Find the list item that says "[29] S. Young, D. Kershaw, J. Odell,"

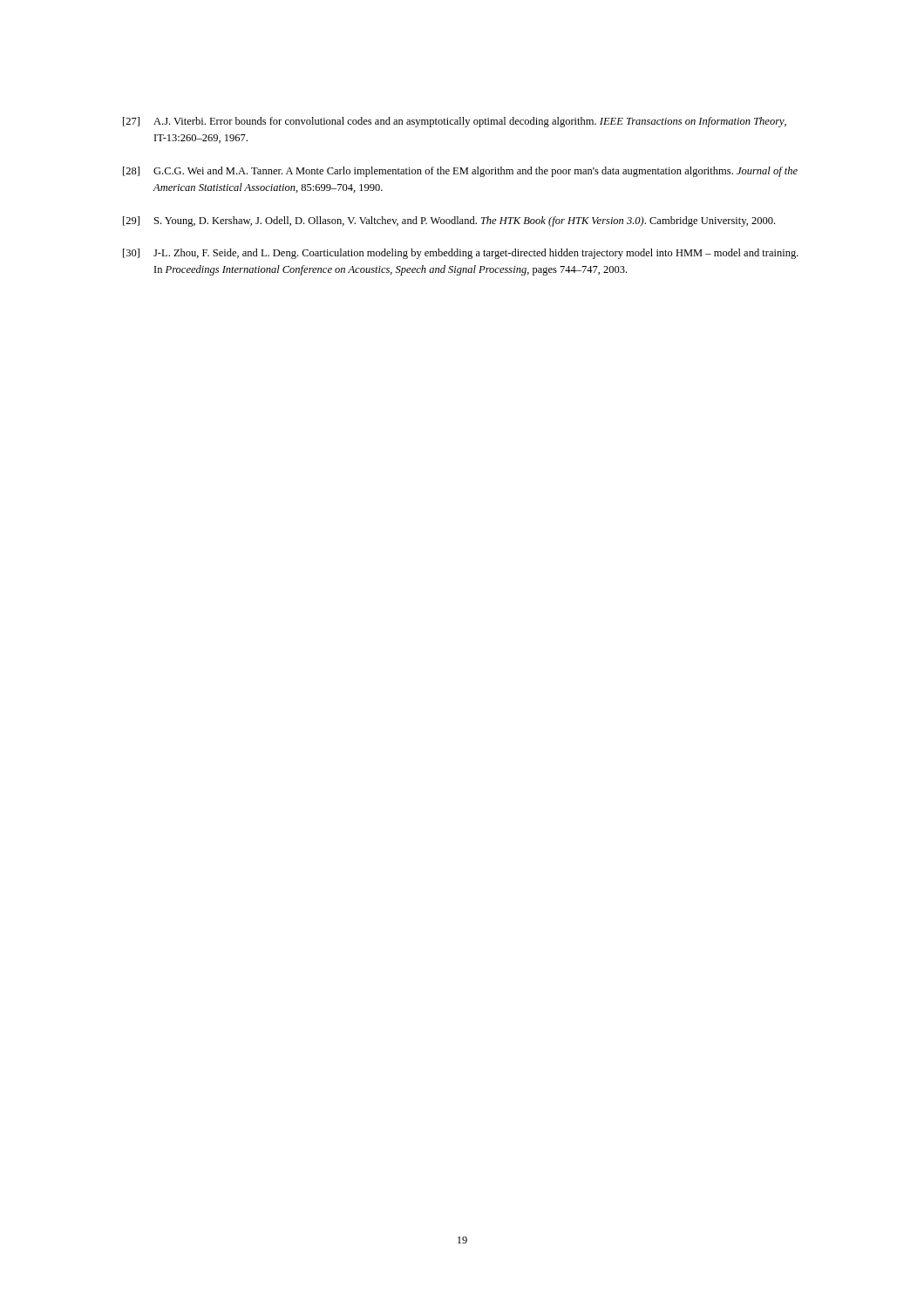point(462,221)
